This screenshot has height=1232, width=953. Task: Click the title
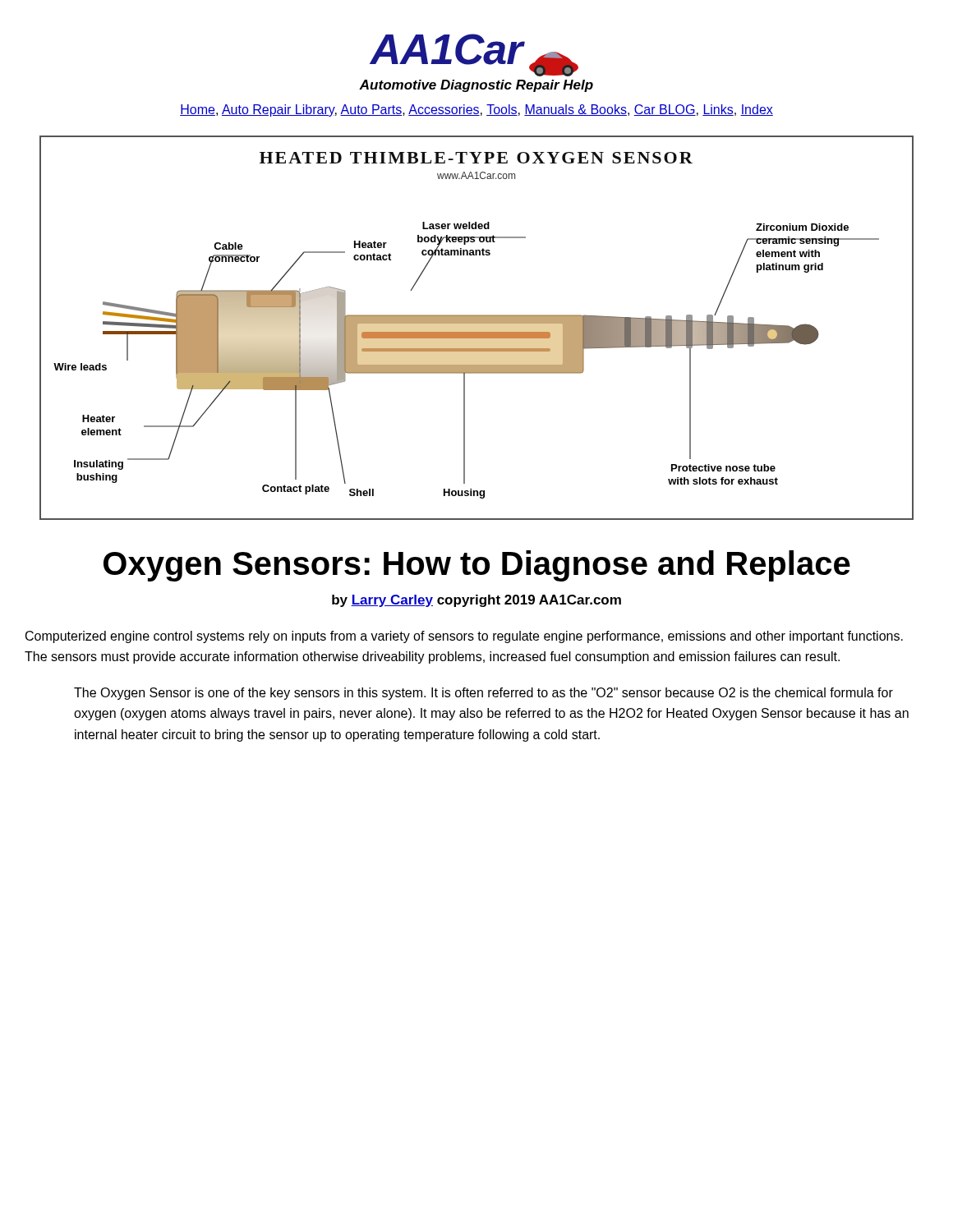(x=476, y=563)
